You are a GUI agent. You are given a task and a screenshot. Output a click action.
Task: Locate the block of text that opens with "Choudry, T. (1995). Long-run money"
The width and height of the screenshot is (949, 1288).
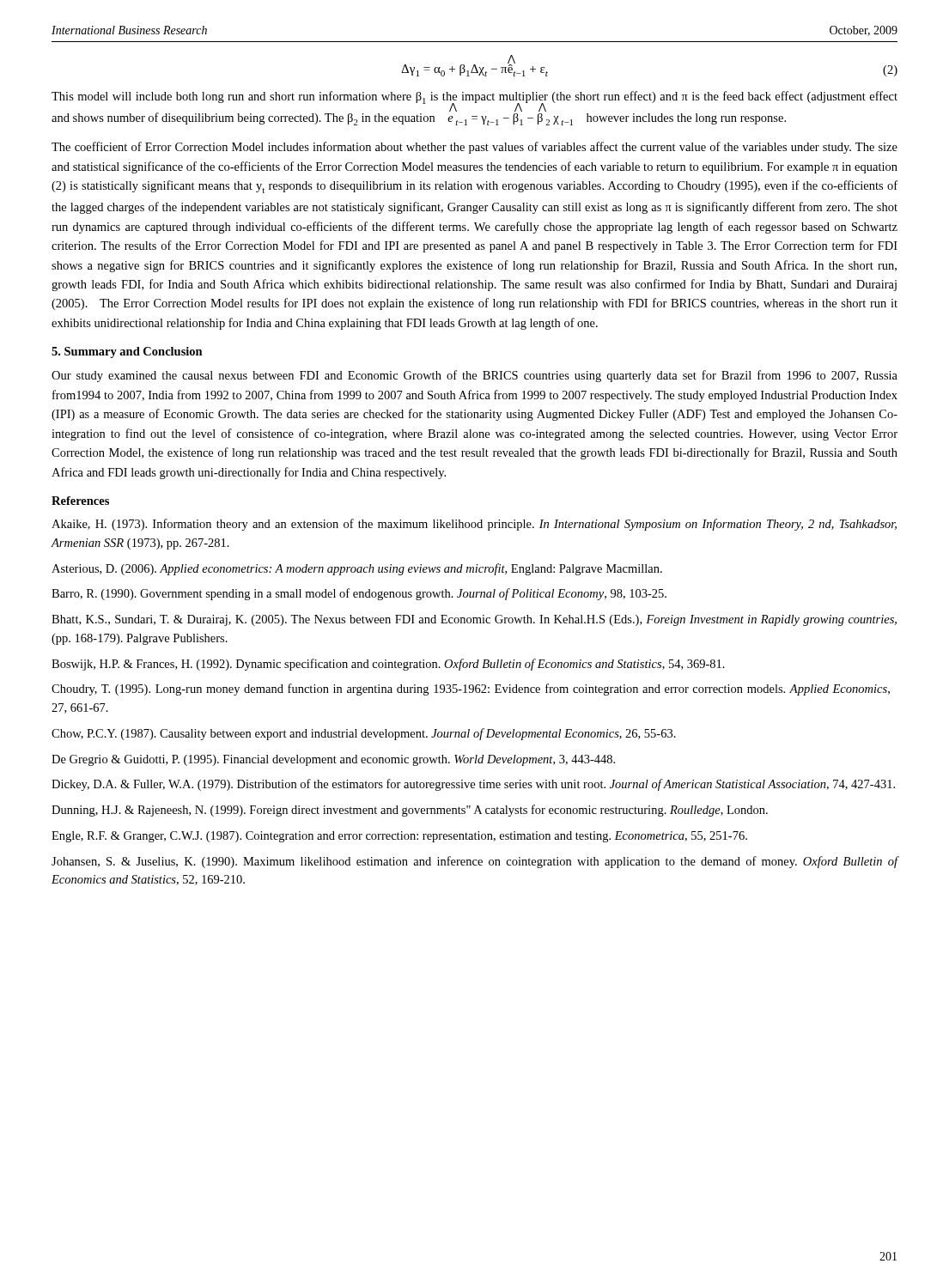point(474,698)
